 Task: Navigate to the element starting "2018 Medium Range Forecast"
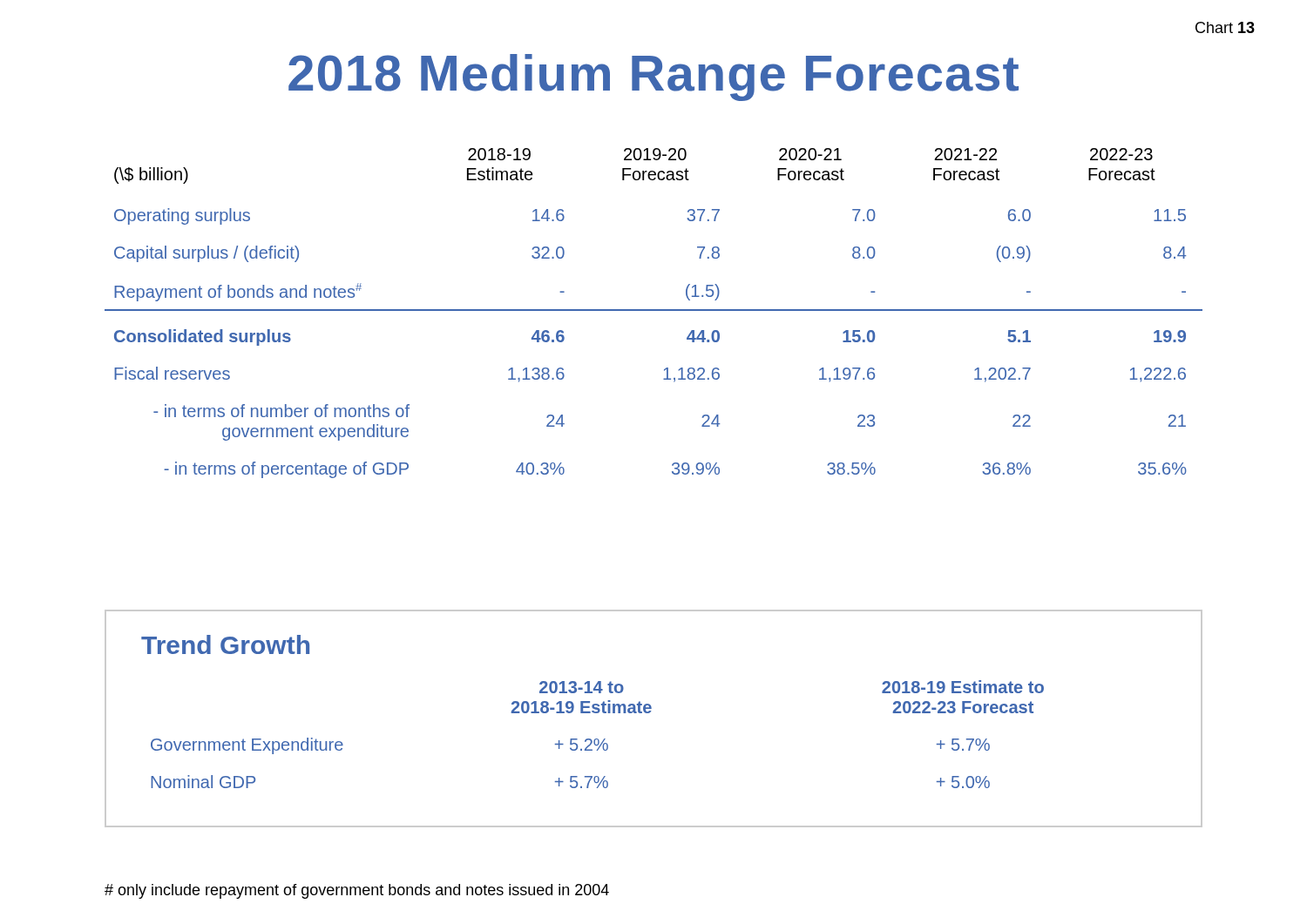[654, 73]
